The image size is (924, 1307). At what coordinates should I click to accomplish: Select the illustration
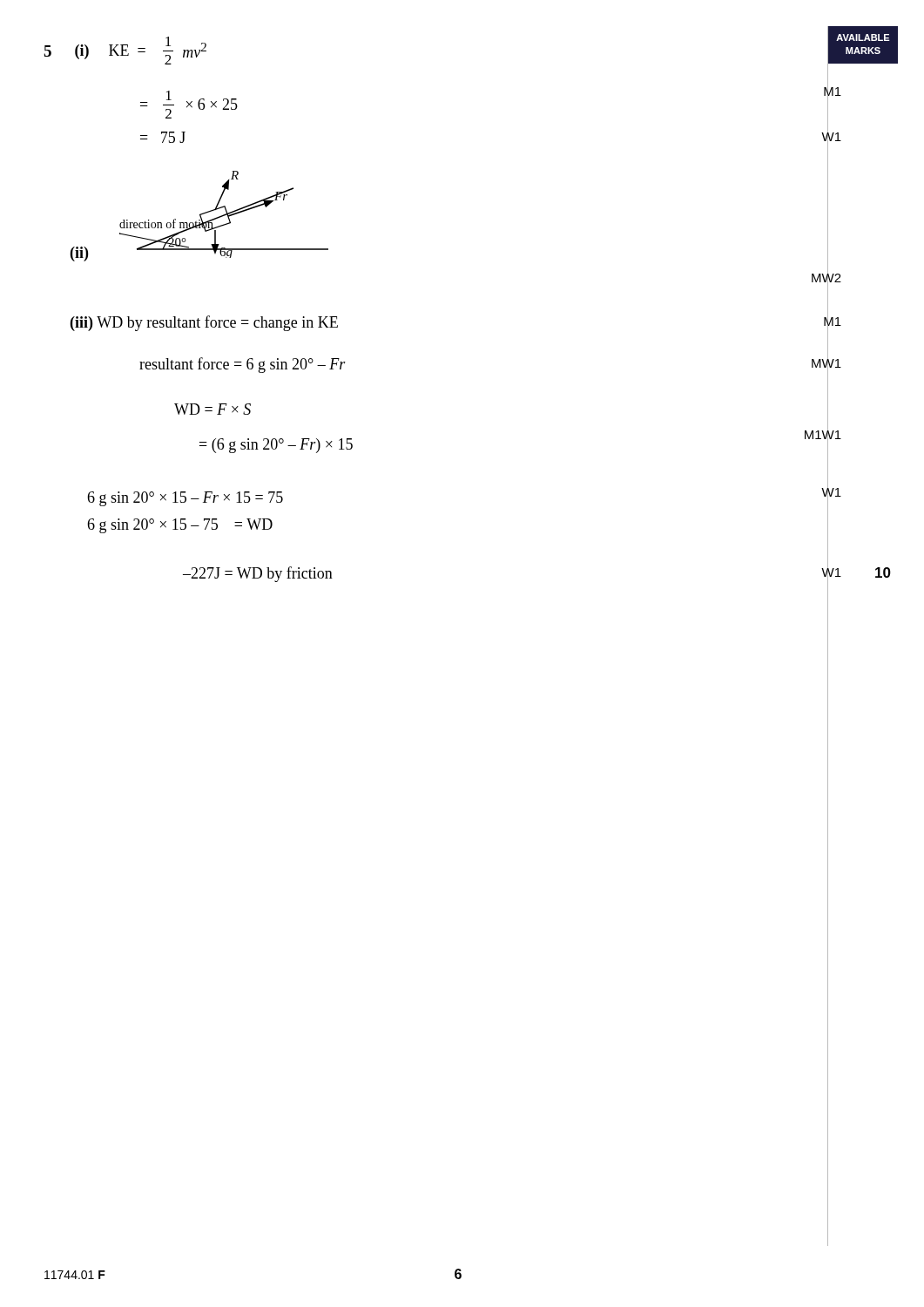click(x=235, y=240)
